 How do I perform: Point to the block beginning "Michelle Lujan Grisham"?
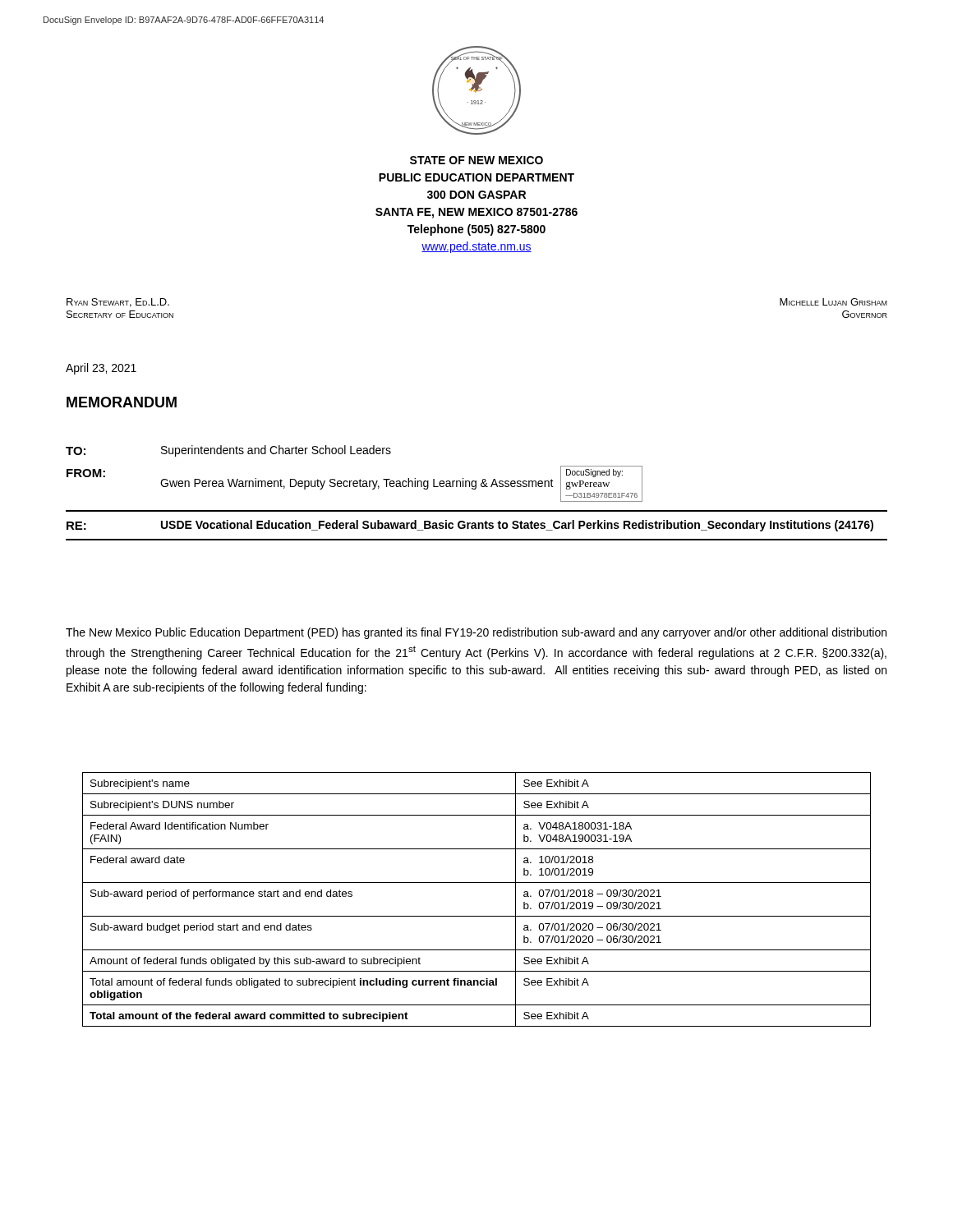pyautogui.click(x=833, y=308)
